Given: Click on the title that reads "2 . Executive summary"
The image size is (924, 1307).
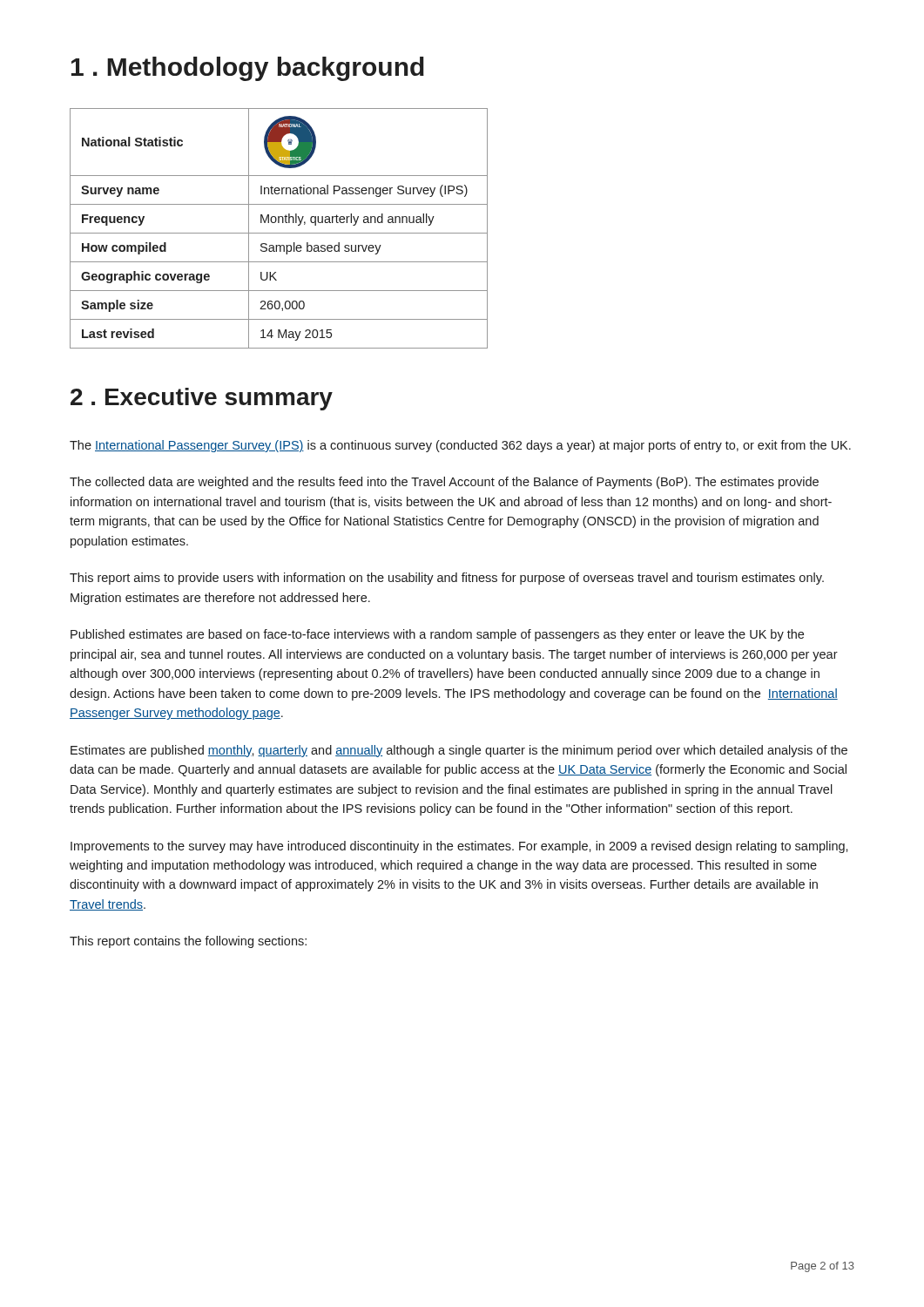Looking at the screenshot, I should tap(202, 399).
